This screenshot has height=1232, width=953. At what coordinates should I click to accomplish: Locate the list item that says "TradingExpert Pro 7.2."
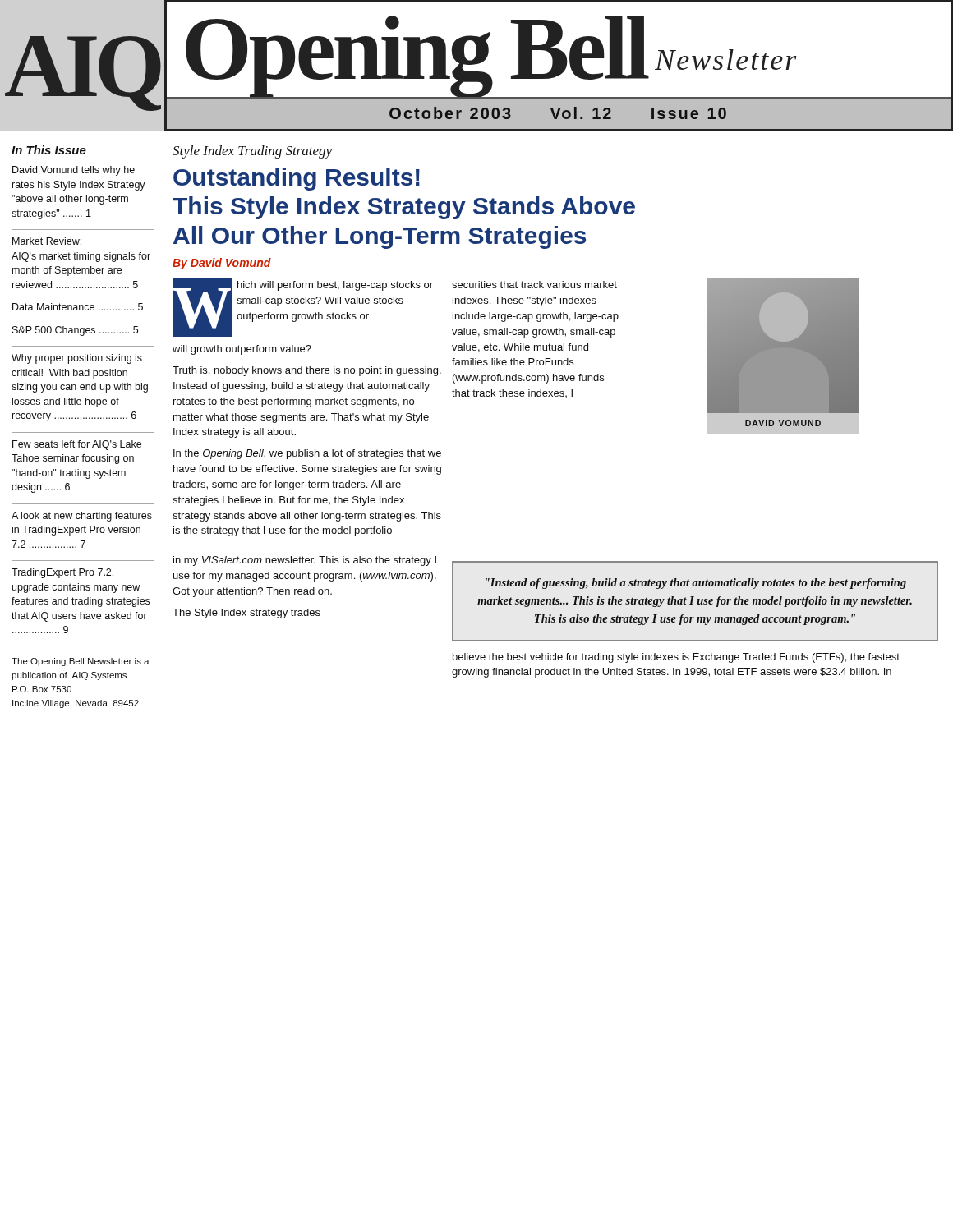click(81, 601)
